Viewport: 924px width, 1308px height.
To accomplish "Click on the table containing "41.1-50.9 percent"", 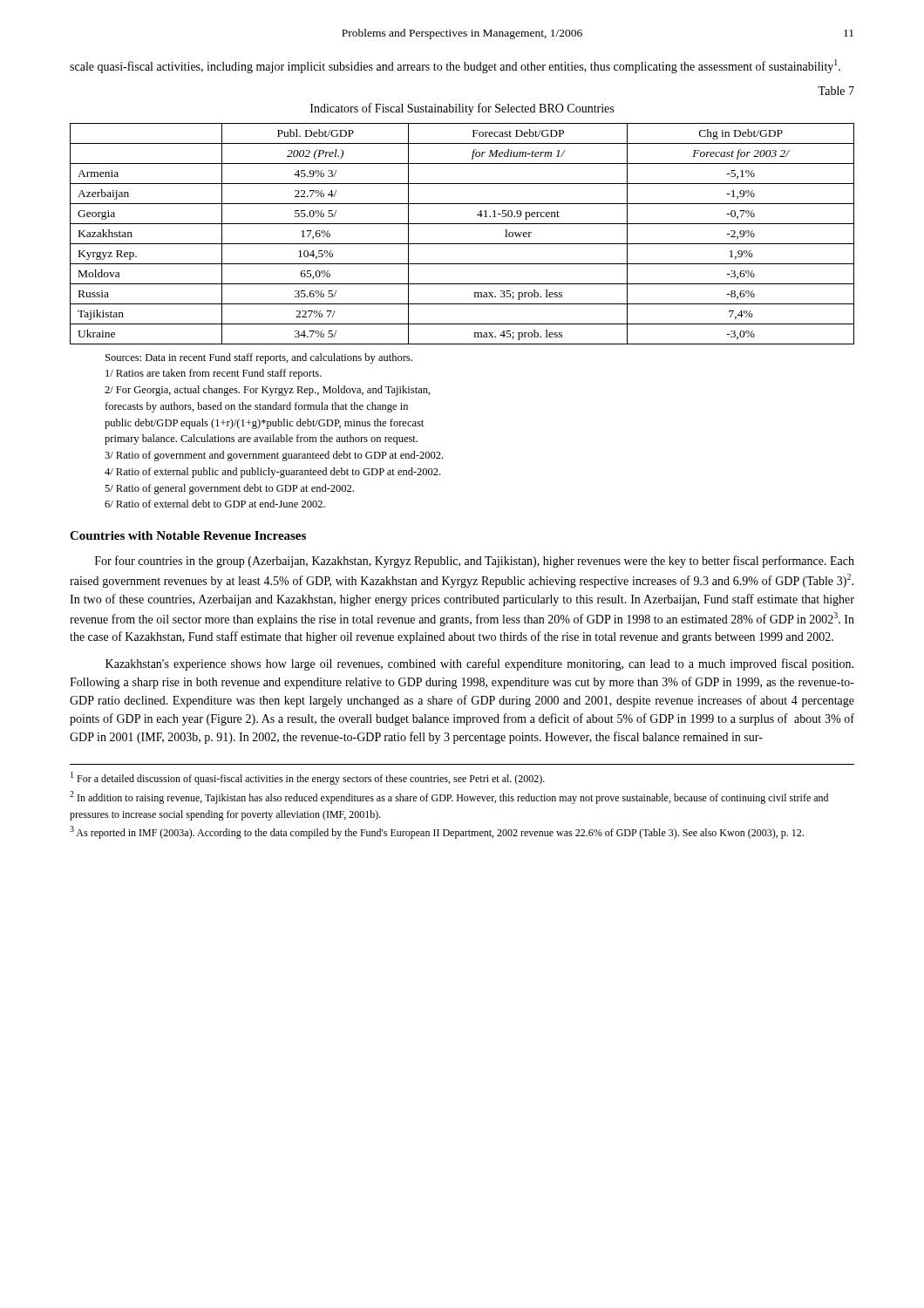I will point(462,233).
